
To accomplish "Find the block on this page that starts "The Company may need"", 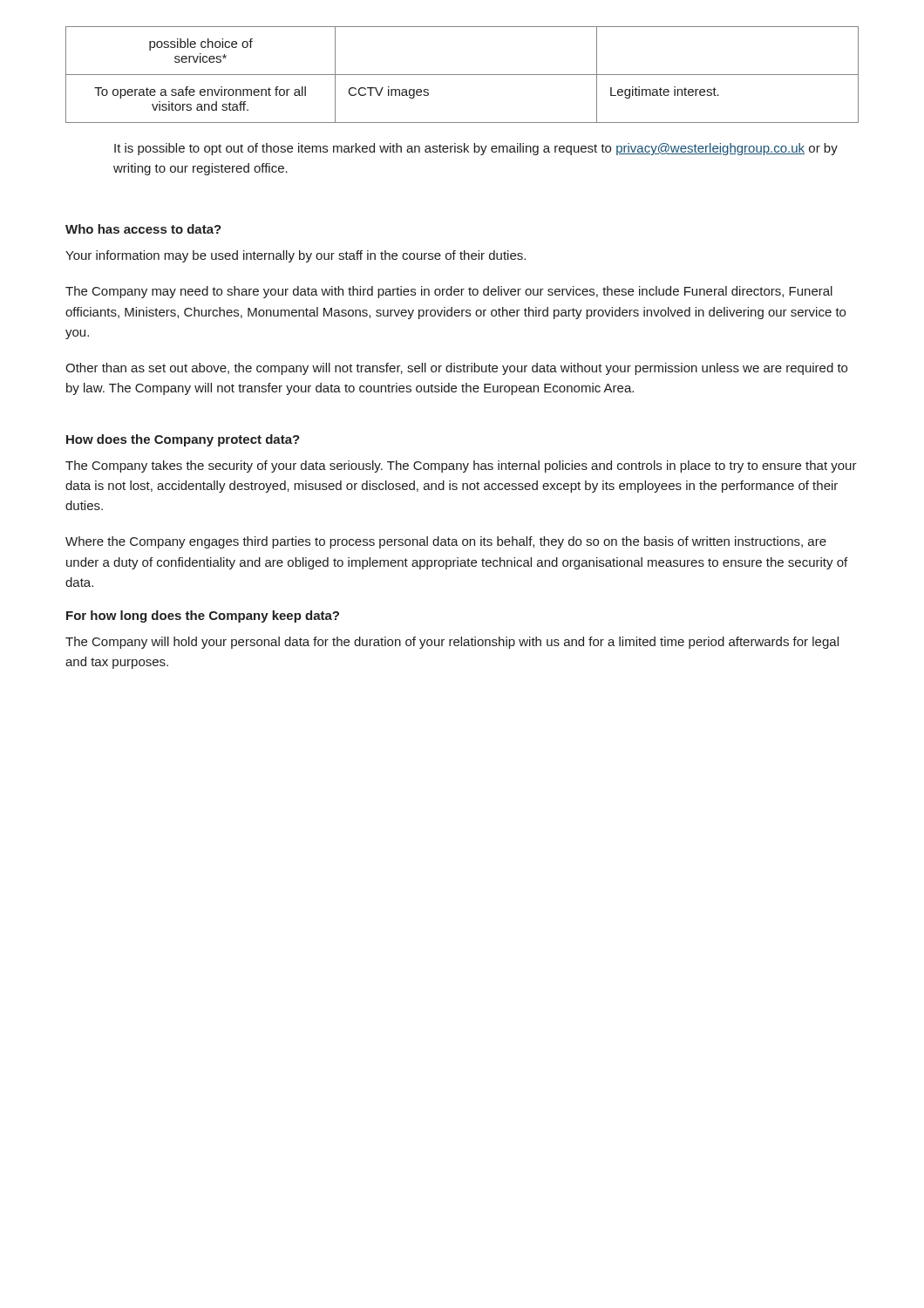I will [x=456, y=311].
